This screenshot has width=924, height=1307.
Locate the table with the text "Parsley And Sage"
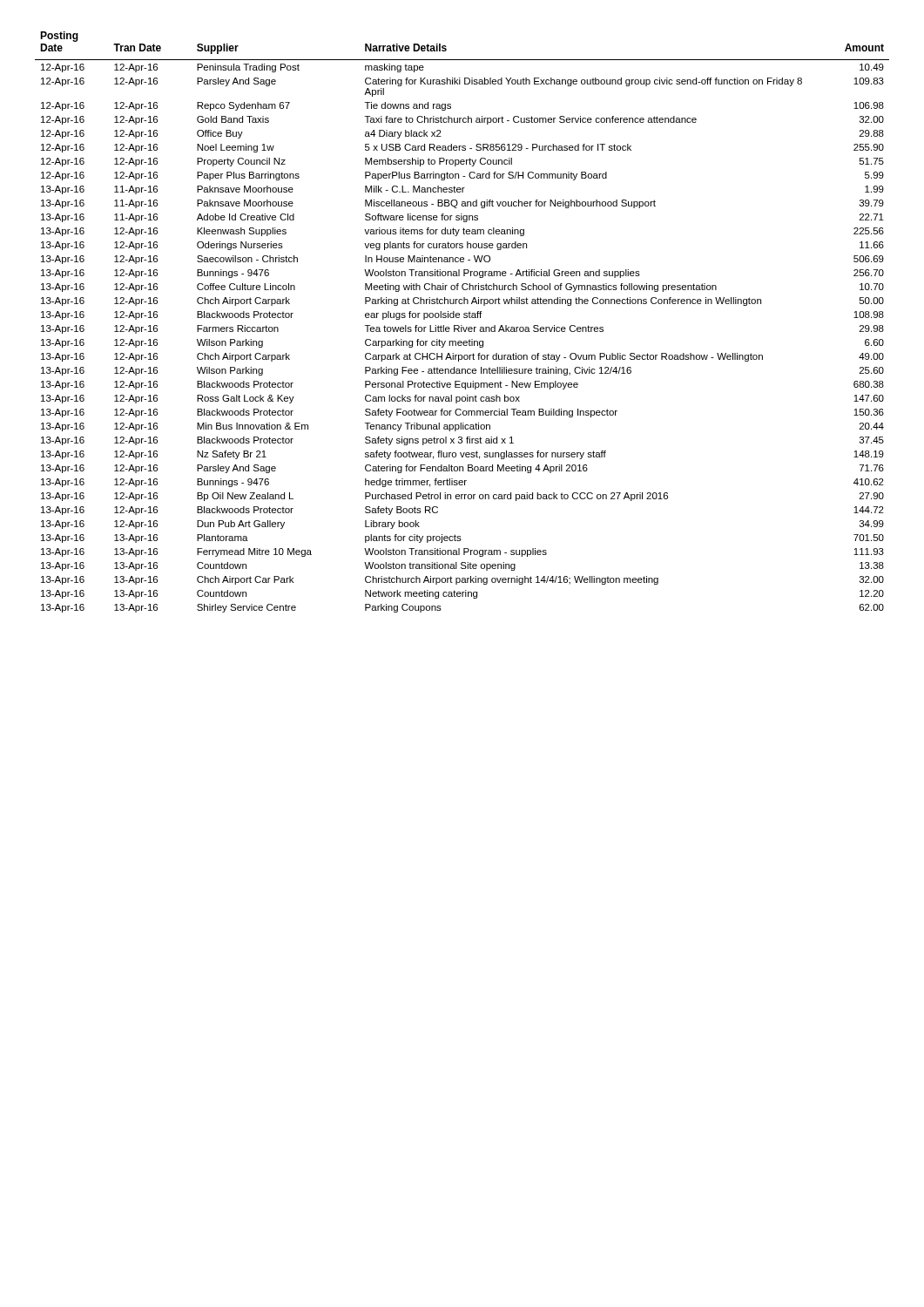click(462, 320)
